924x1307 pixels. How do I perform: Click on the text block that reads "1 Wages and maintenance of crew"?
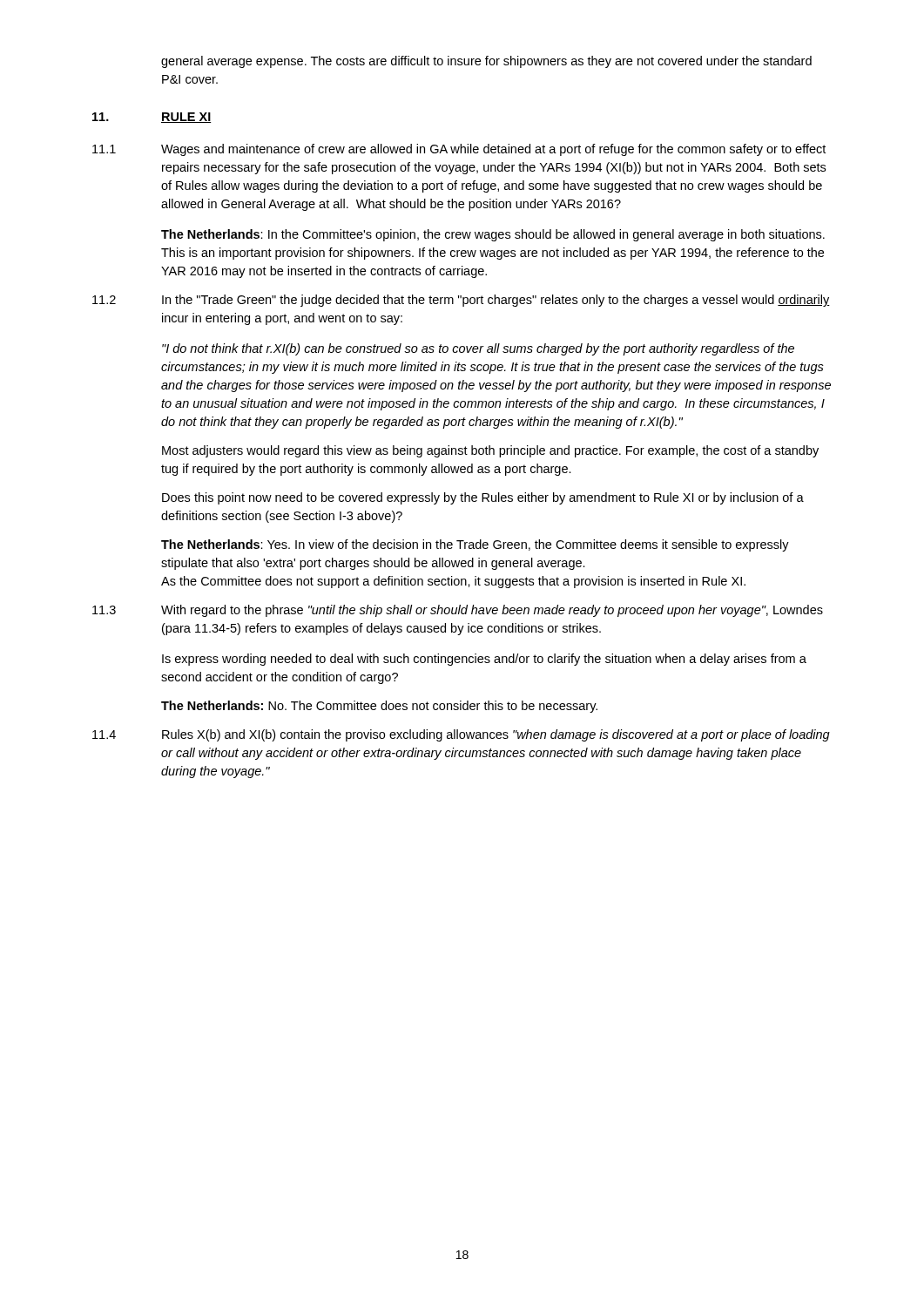tap(462, 177)
